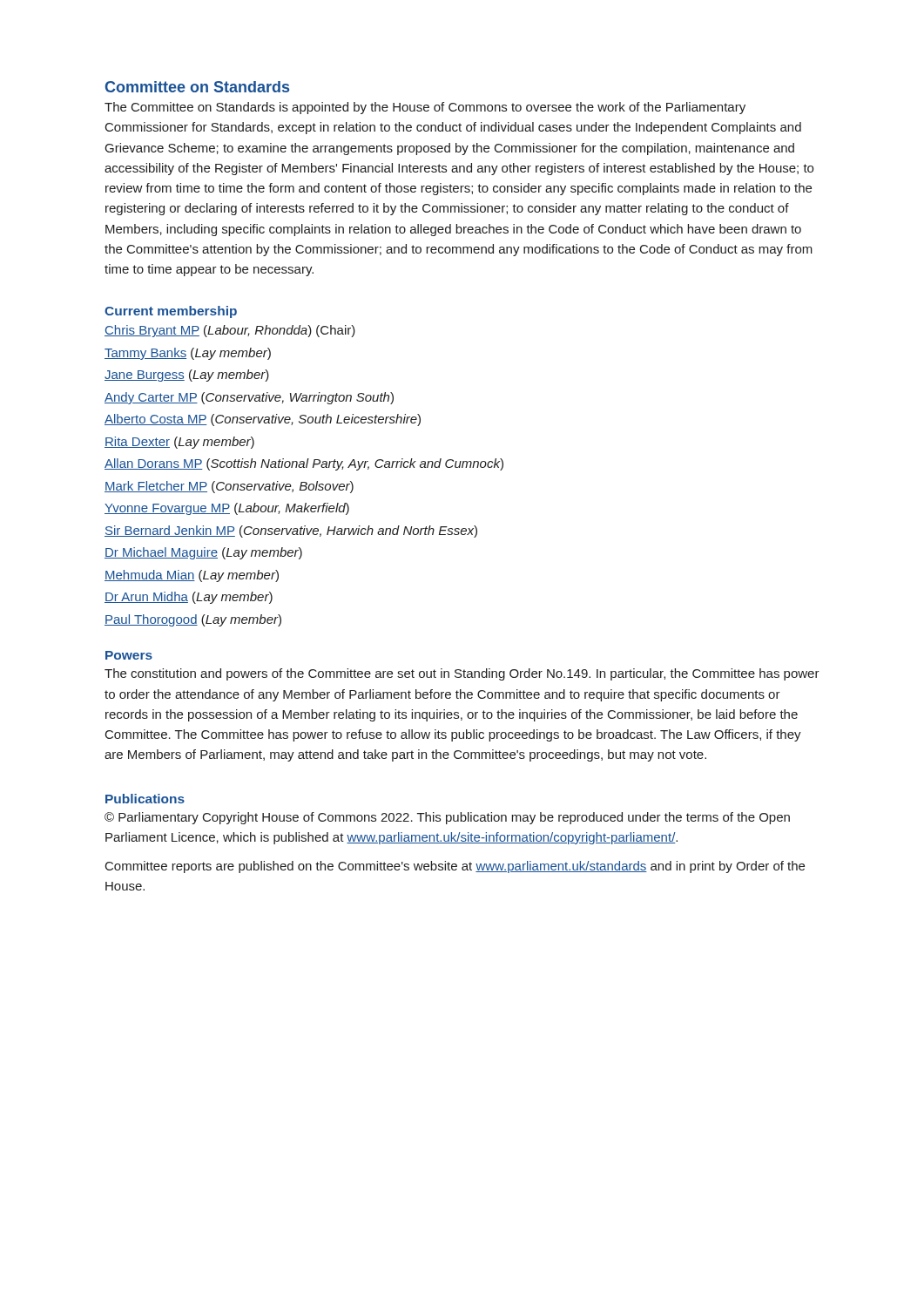Select the section header that reads "Current membership"
This screenshot has height=1307, width=924.
tap(171, 311)
